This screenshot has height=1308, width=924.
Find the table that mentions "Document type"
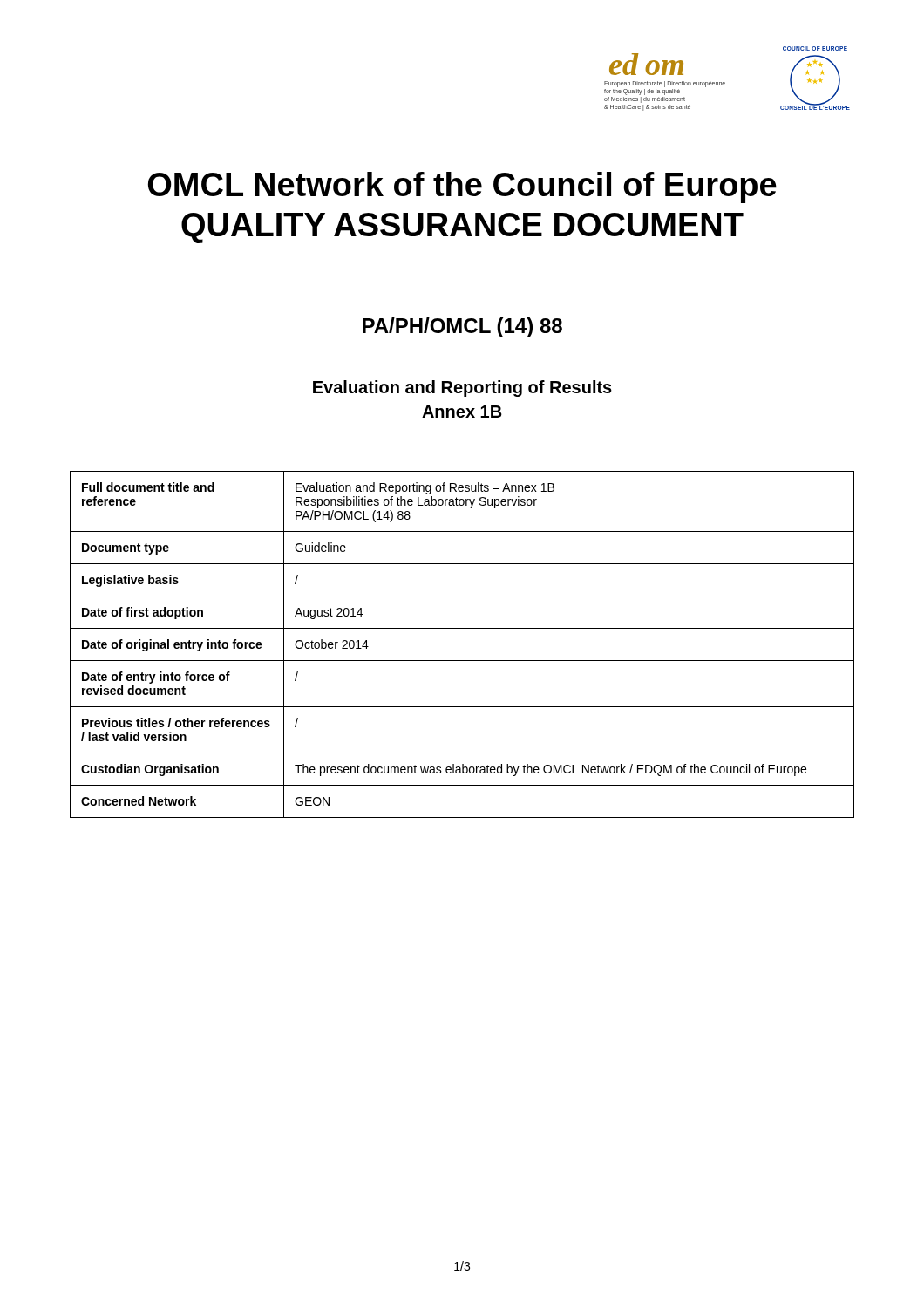pyautogui.click(x=462, y=644)
